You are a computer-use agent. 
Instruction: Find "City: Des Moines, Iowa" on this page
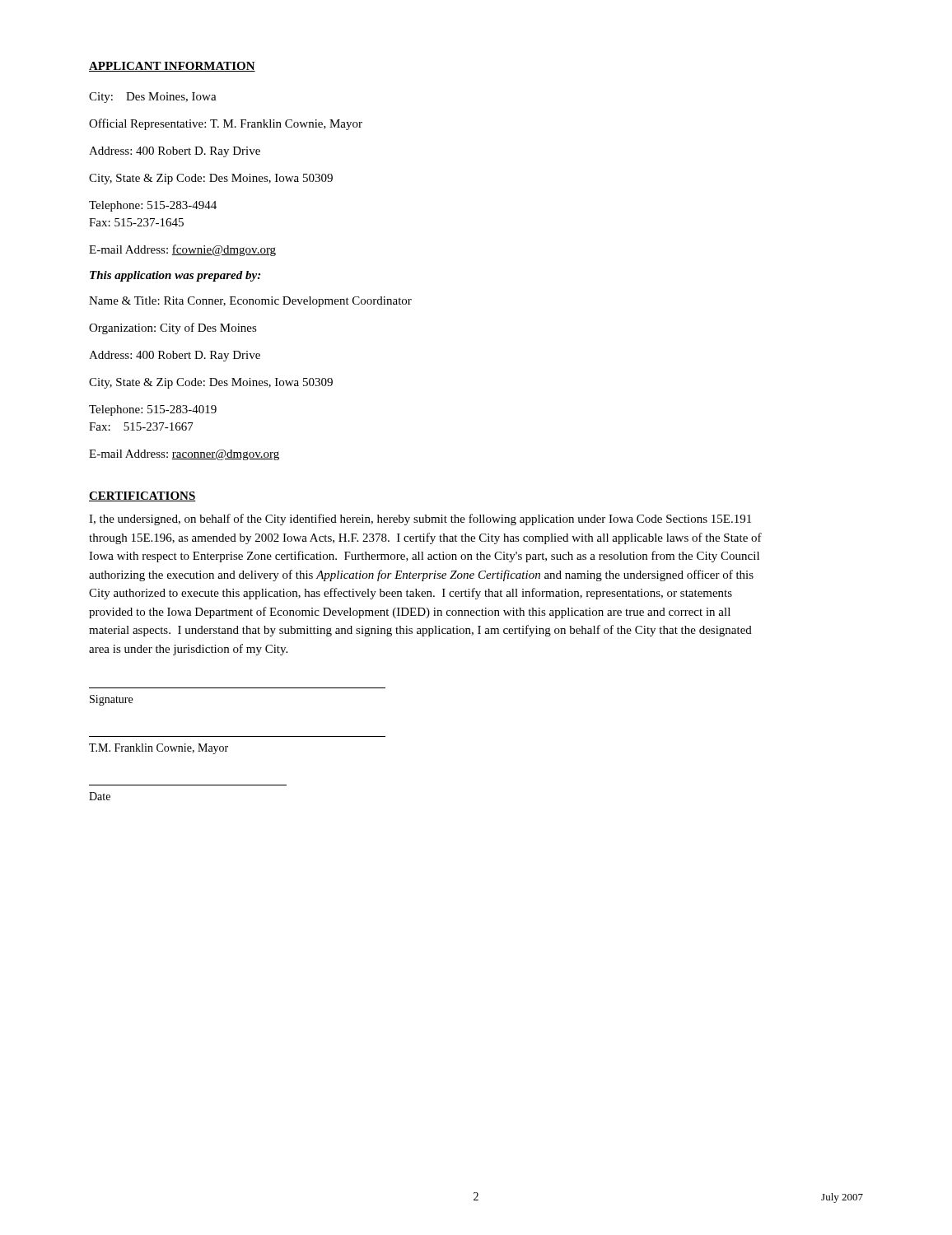(153, 96)
